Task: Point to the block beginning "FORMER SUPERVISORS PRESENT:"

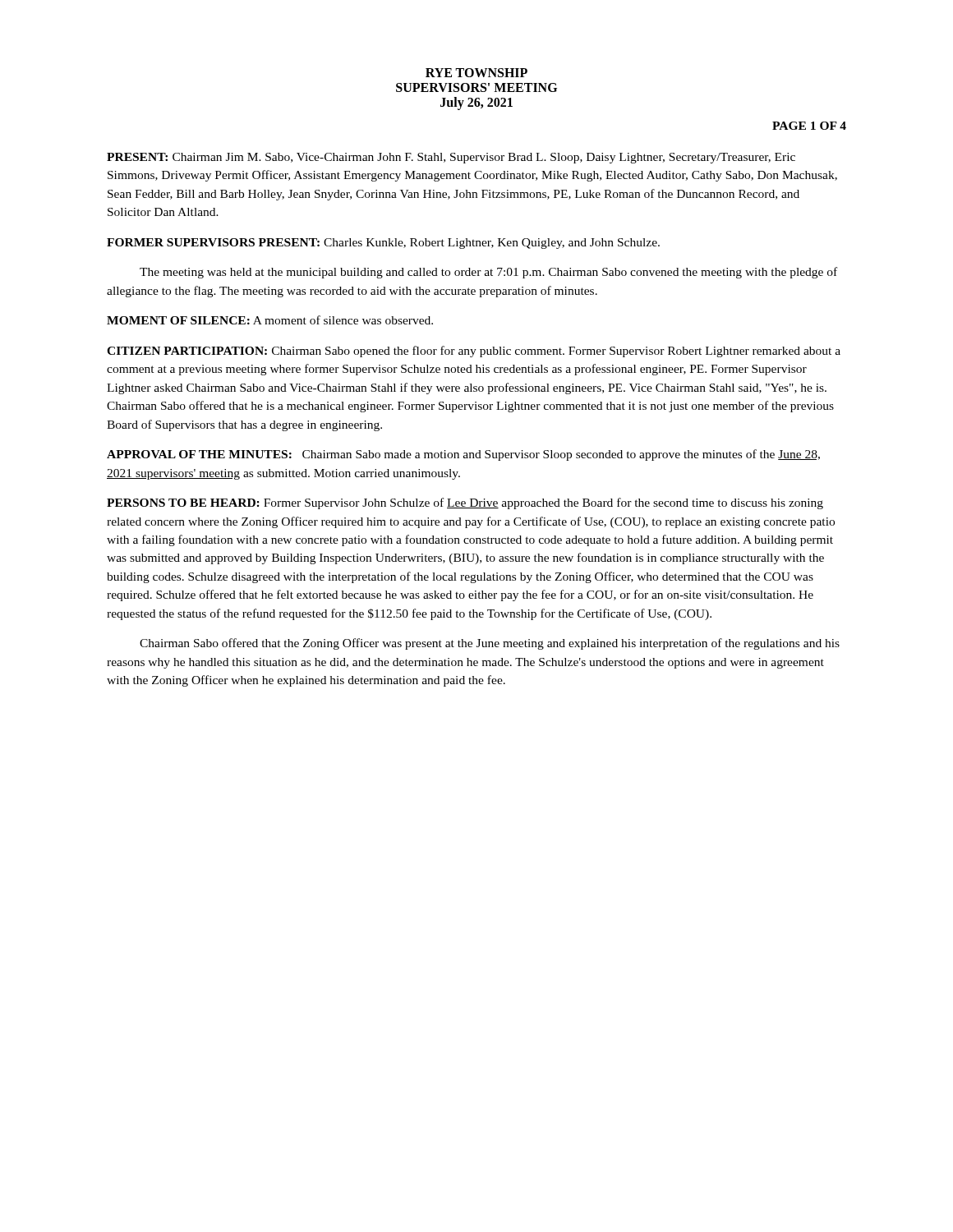Action: [x=384, y=242]
